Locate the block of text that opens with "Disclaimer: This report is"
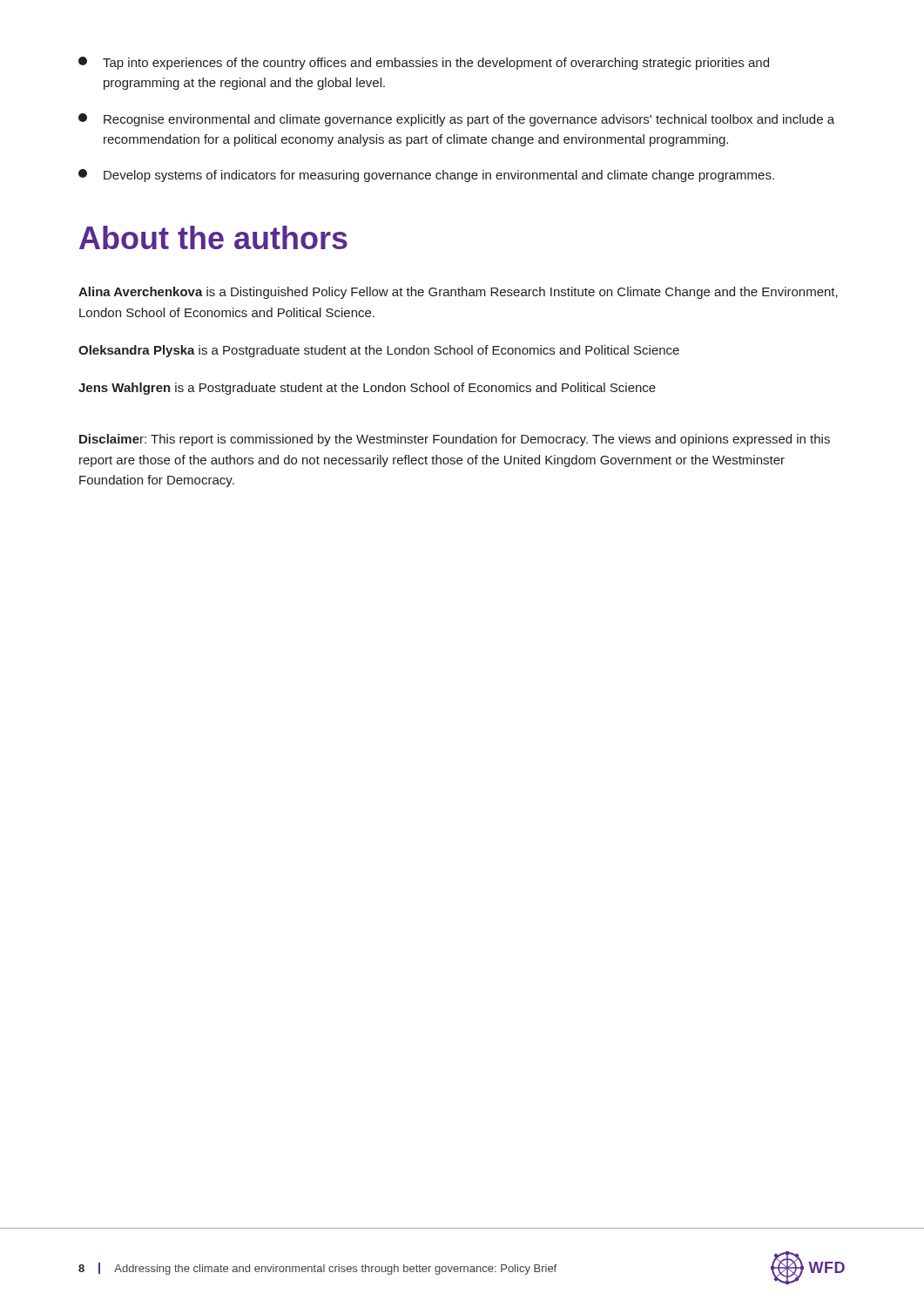The height and width of the screenshot is (1307, 924). tap(454, 459)
